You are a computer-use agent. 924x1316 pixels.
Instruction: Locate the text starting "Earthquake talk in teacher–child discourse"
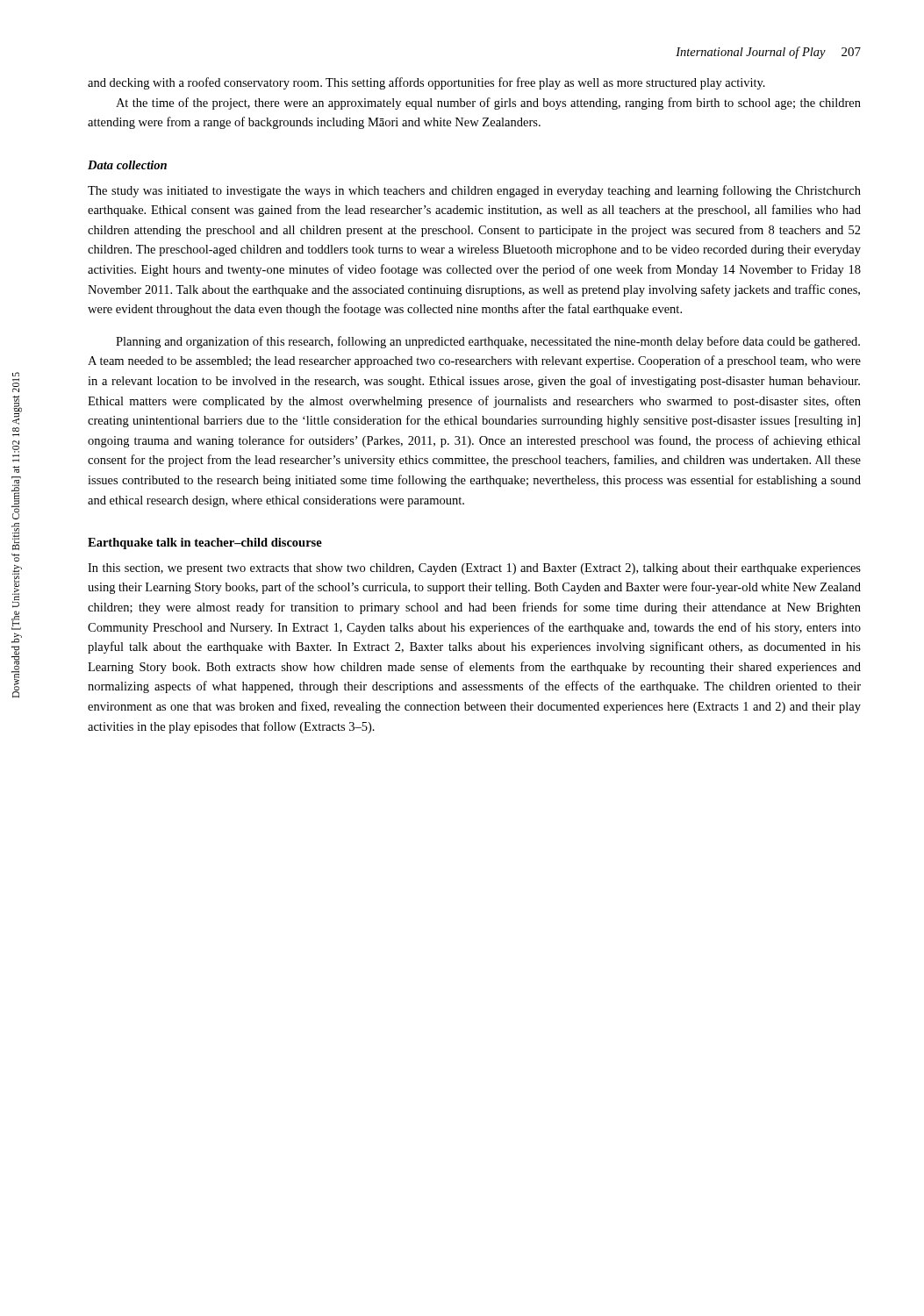[205, 542]
